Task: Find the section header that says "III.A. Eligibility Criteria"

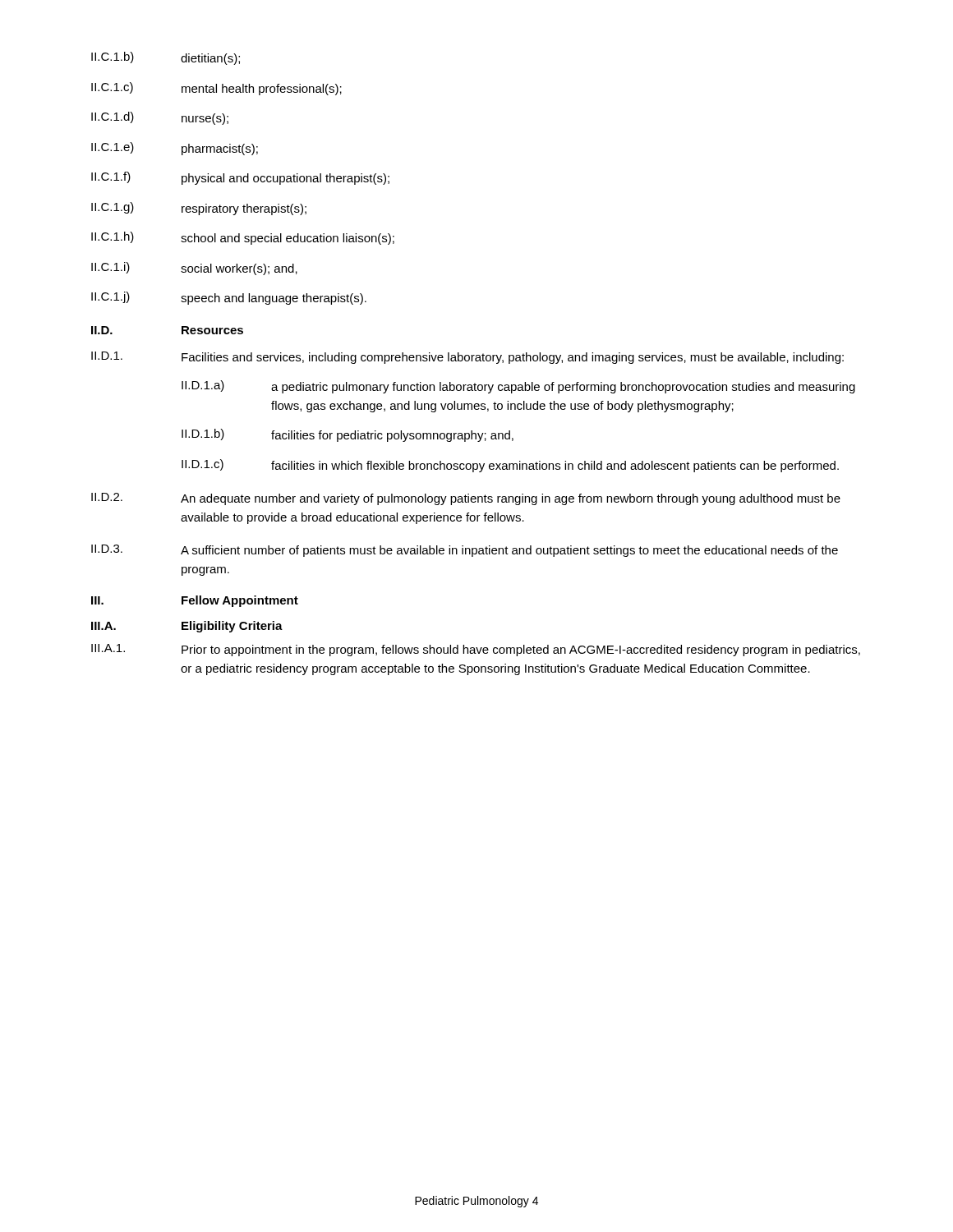Action: (x=186, y=625)
